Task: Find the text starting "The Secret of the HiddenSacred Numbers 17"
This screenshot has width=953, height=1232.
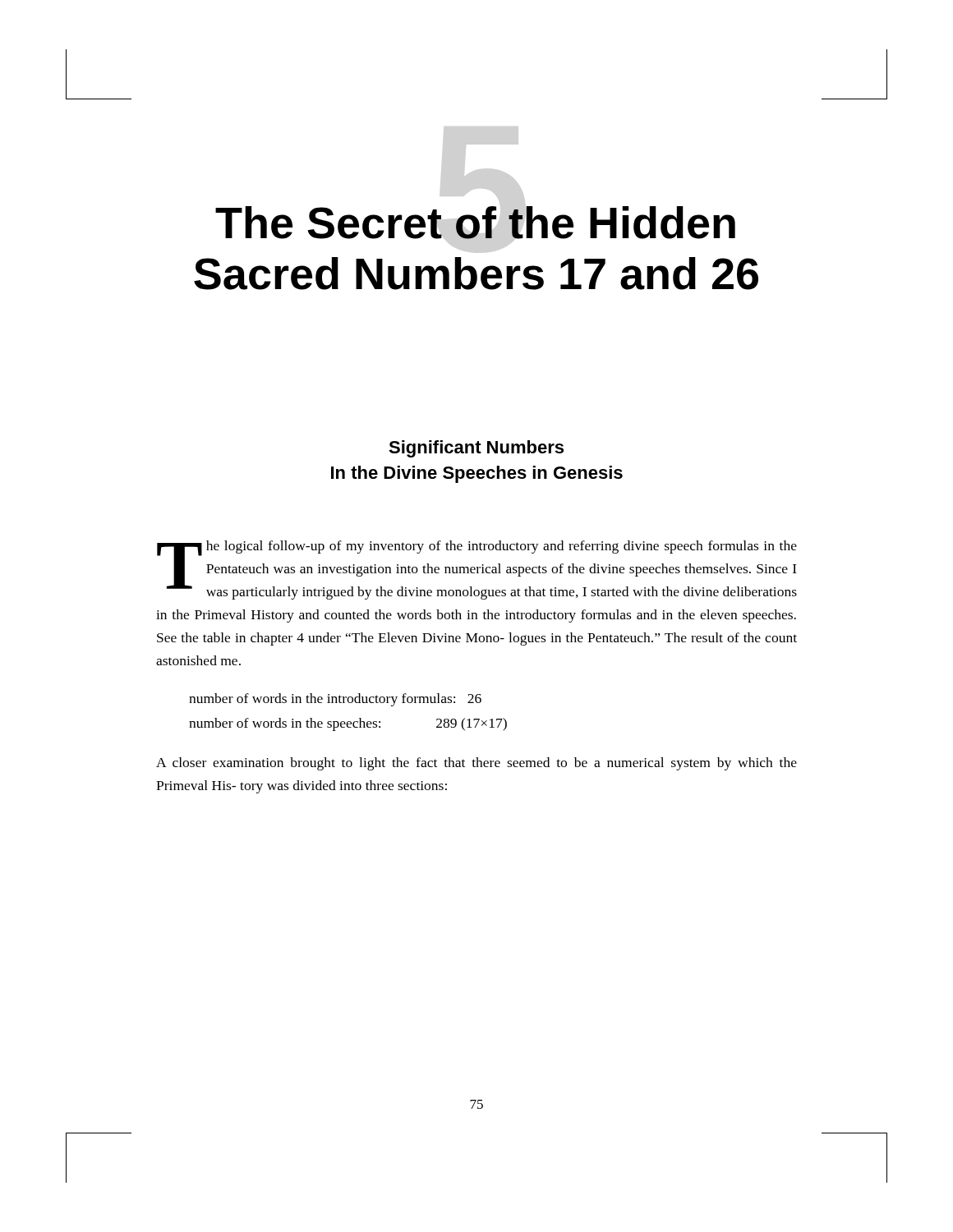Action: click(x=476, y=248)
